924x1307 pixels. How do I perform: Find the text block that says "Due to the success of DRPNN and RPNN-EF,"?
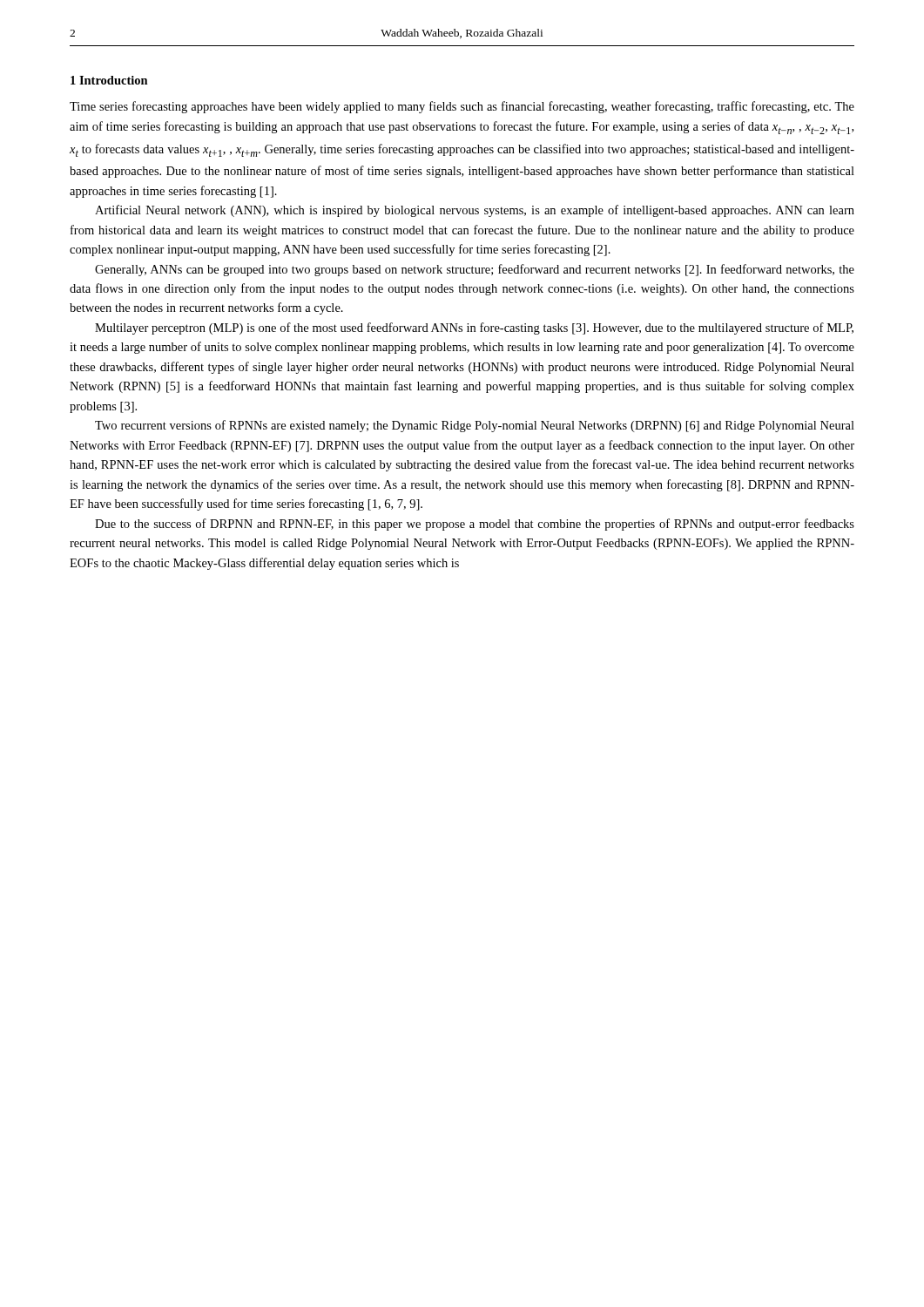coord(462,543)
